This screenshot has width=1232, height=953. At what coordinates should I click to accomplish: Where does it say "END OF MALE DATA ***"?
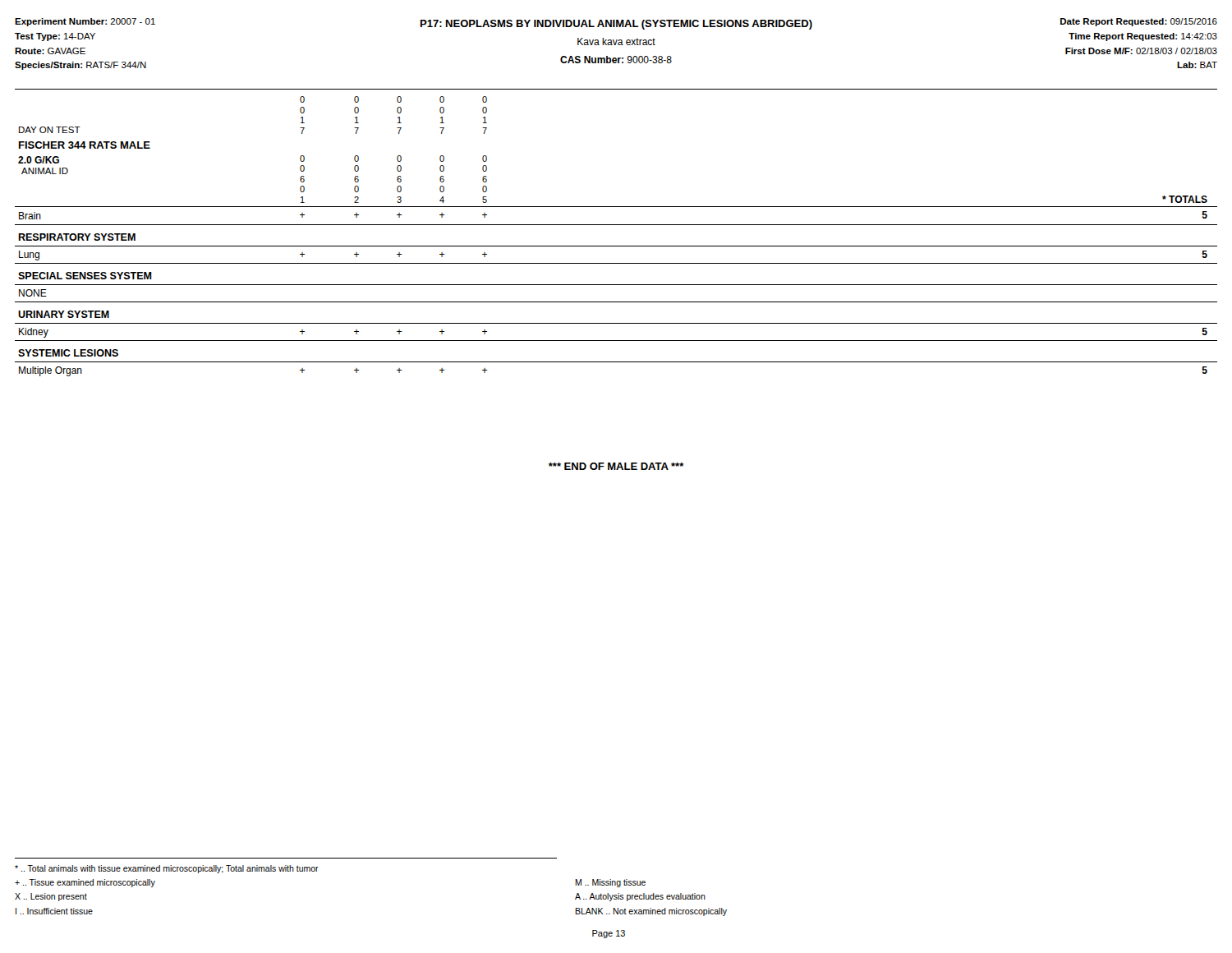point(616,466)
